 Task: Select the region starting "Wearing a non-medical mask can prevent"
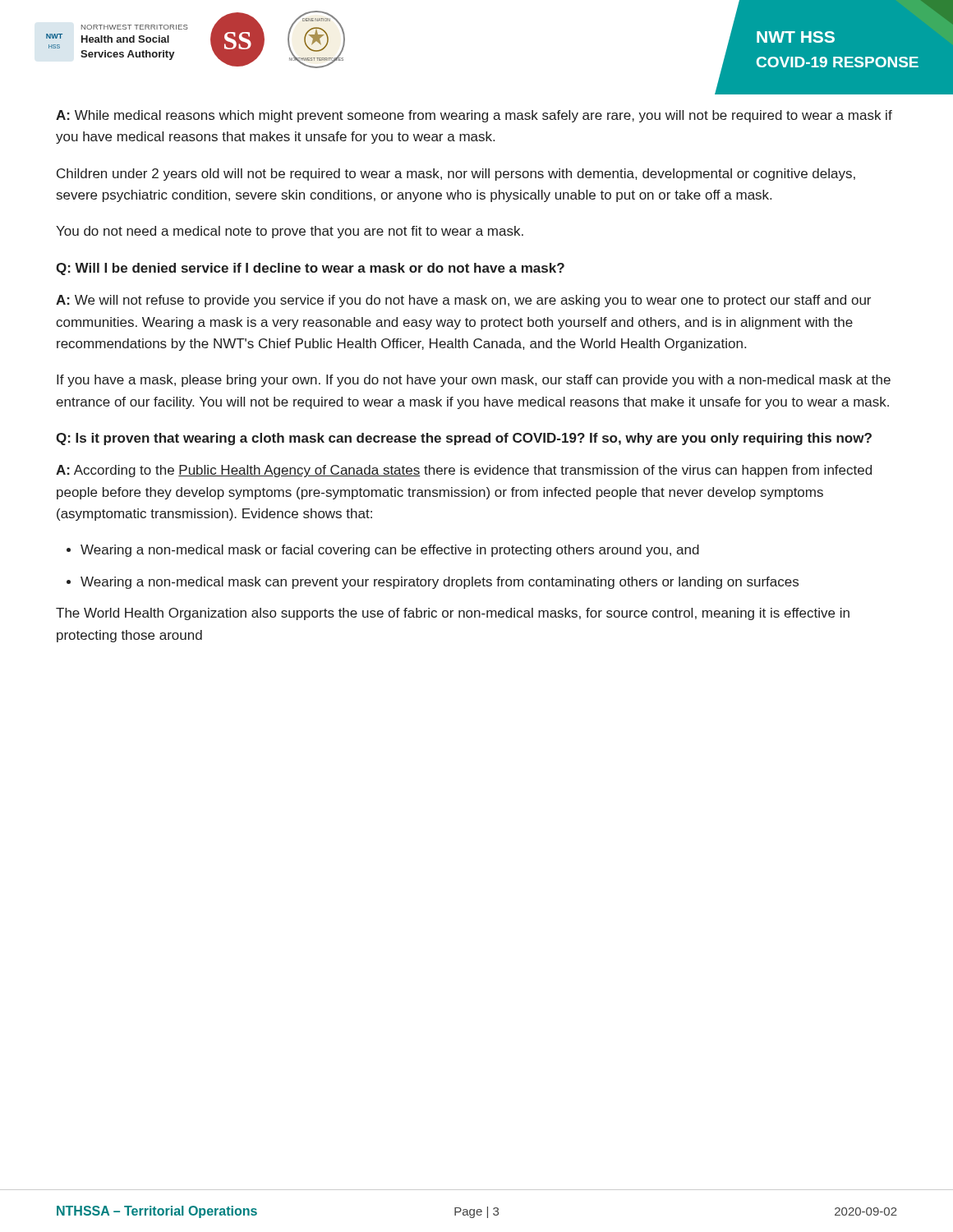point(440,582)
